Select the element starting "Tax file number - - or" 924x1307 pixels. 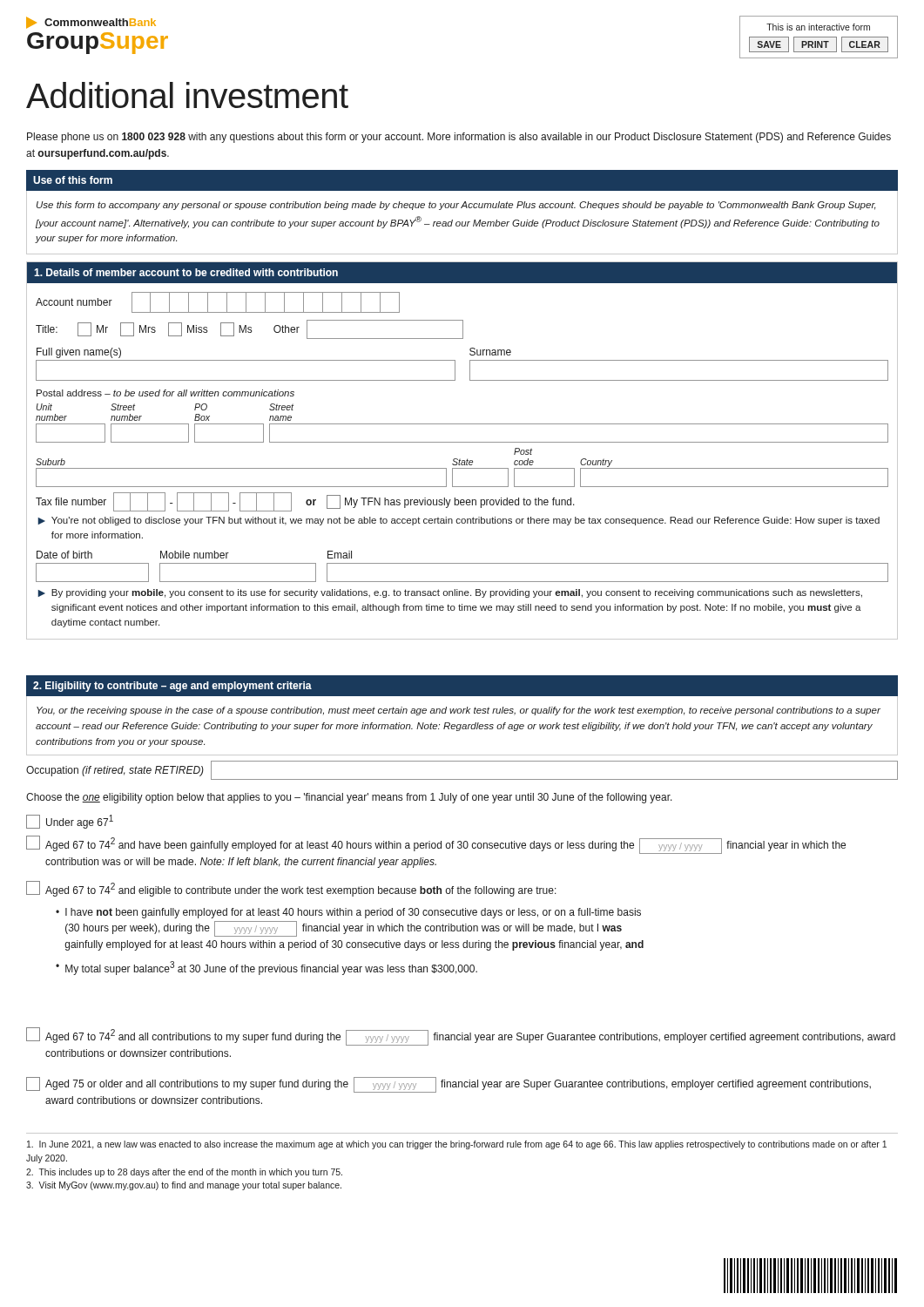pyautogui.click(x=305, y=502)
